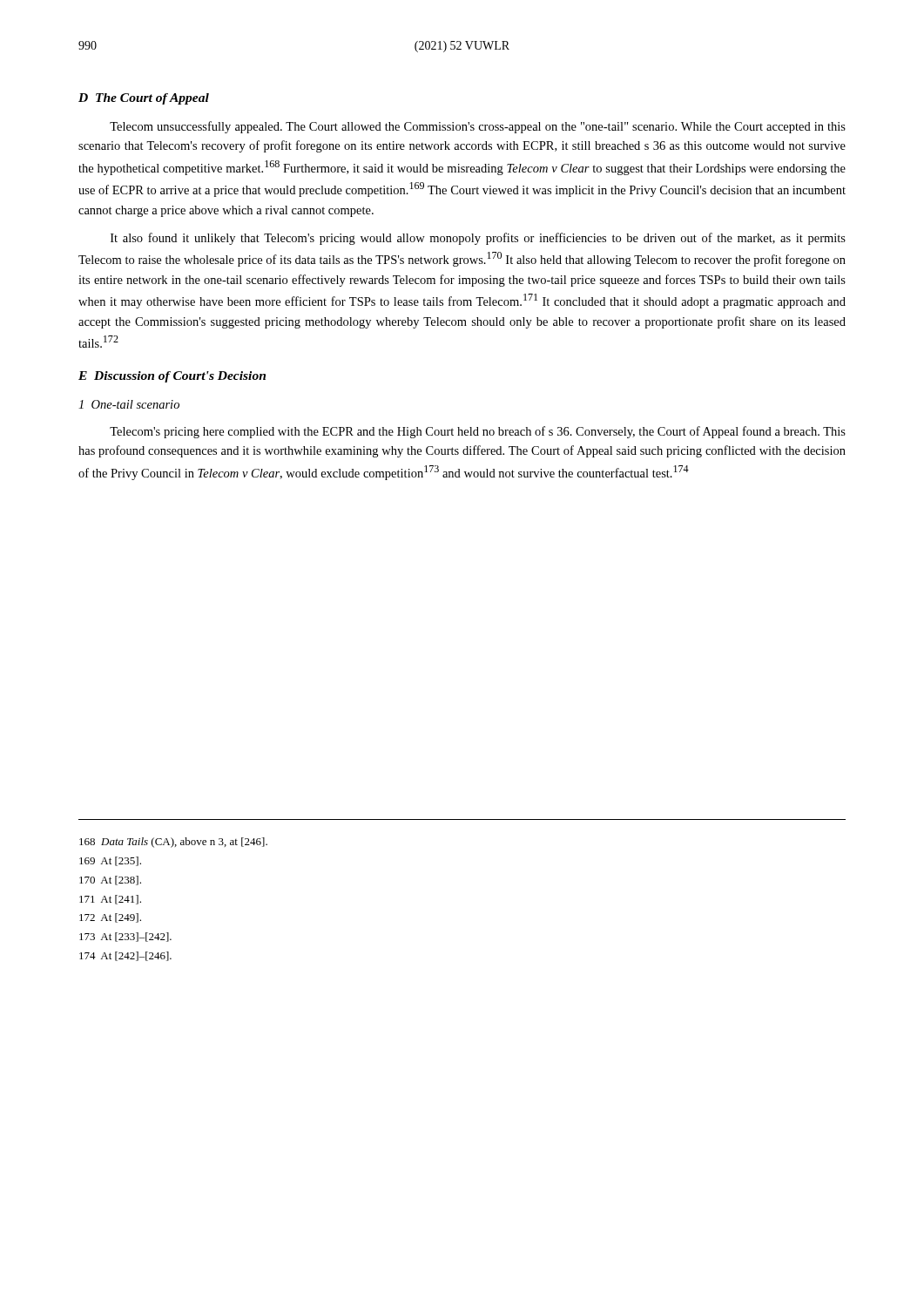Point to the block beginning "Telecom unsuccessfully appealed. The Court allowed"
924x1307 pixels.
tap(462, 168)
